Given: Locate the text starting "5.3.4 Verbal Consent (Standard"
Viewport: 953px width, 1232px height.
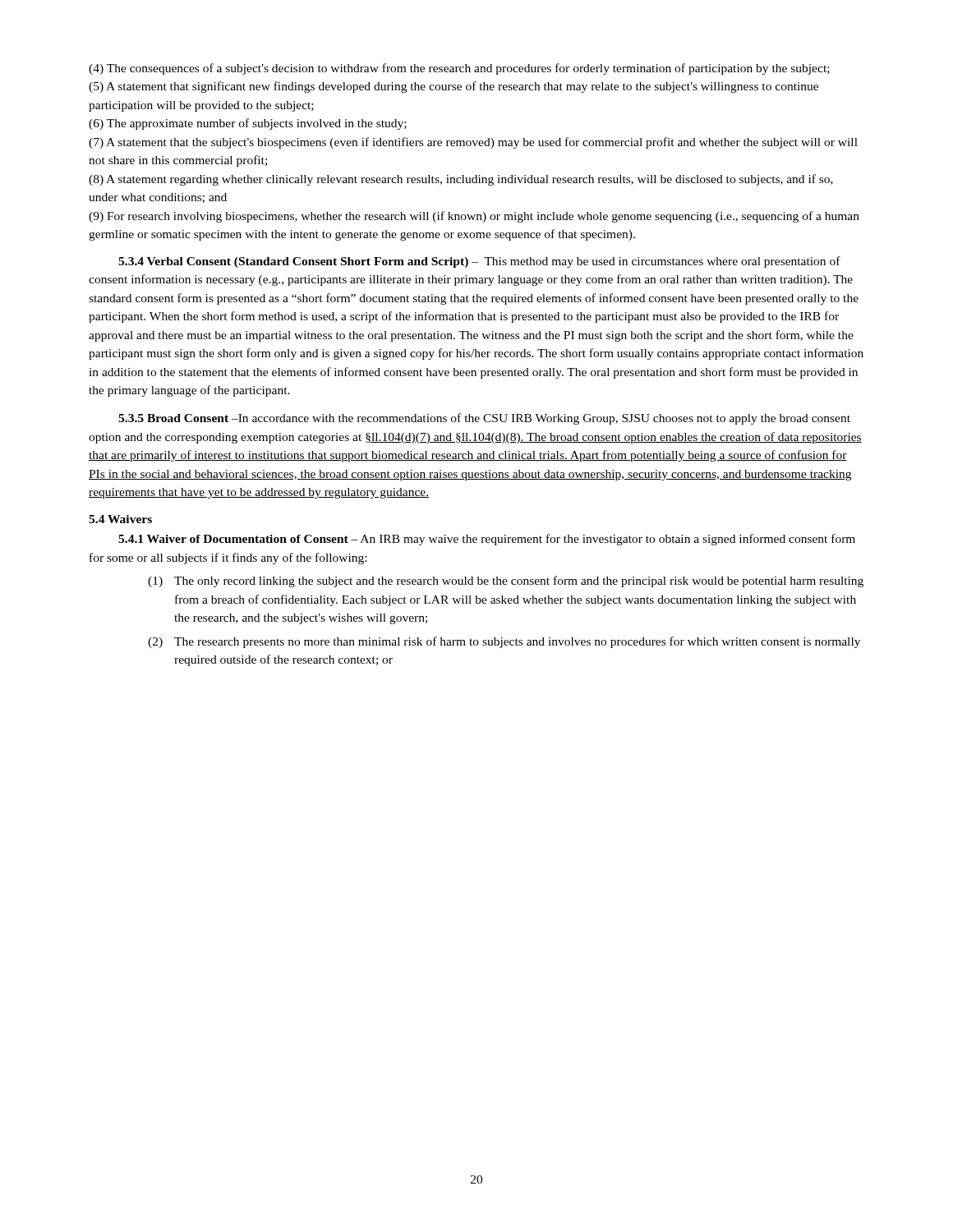Looking at the screenshot, I should (476, 326).
